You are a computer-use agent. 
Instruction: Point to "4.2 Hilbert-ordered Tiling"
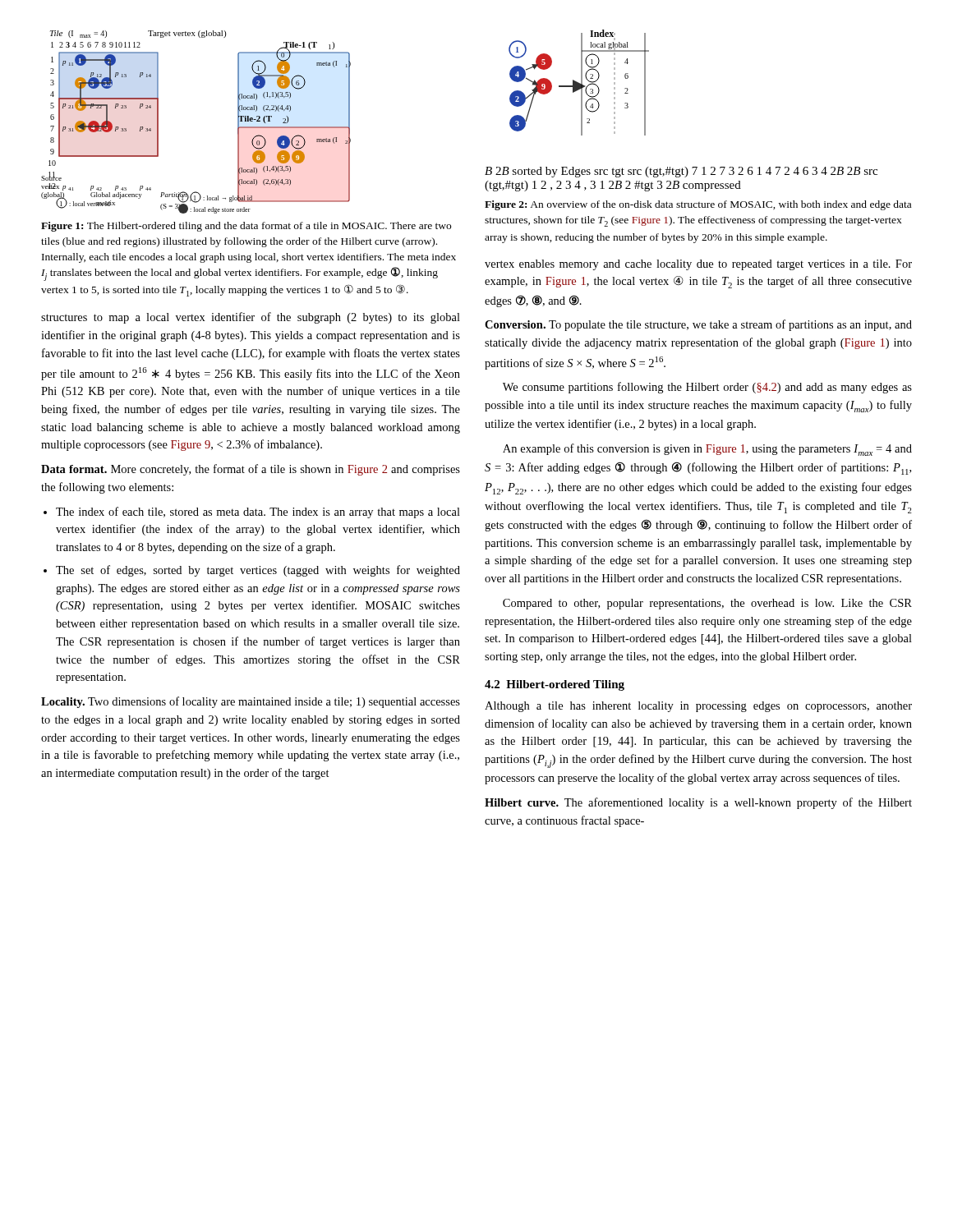(555, 684)
